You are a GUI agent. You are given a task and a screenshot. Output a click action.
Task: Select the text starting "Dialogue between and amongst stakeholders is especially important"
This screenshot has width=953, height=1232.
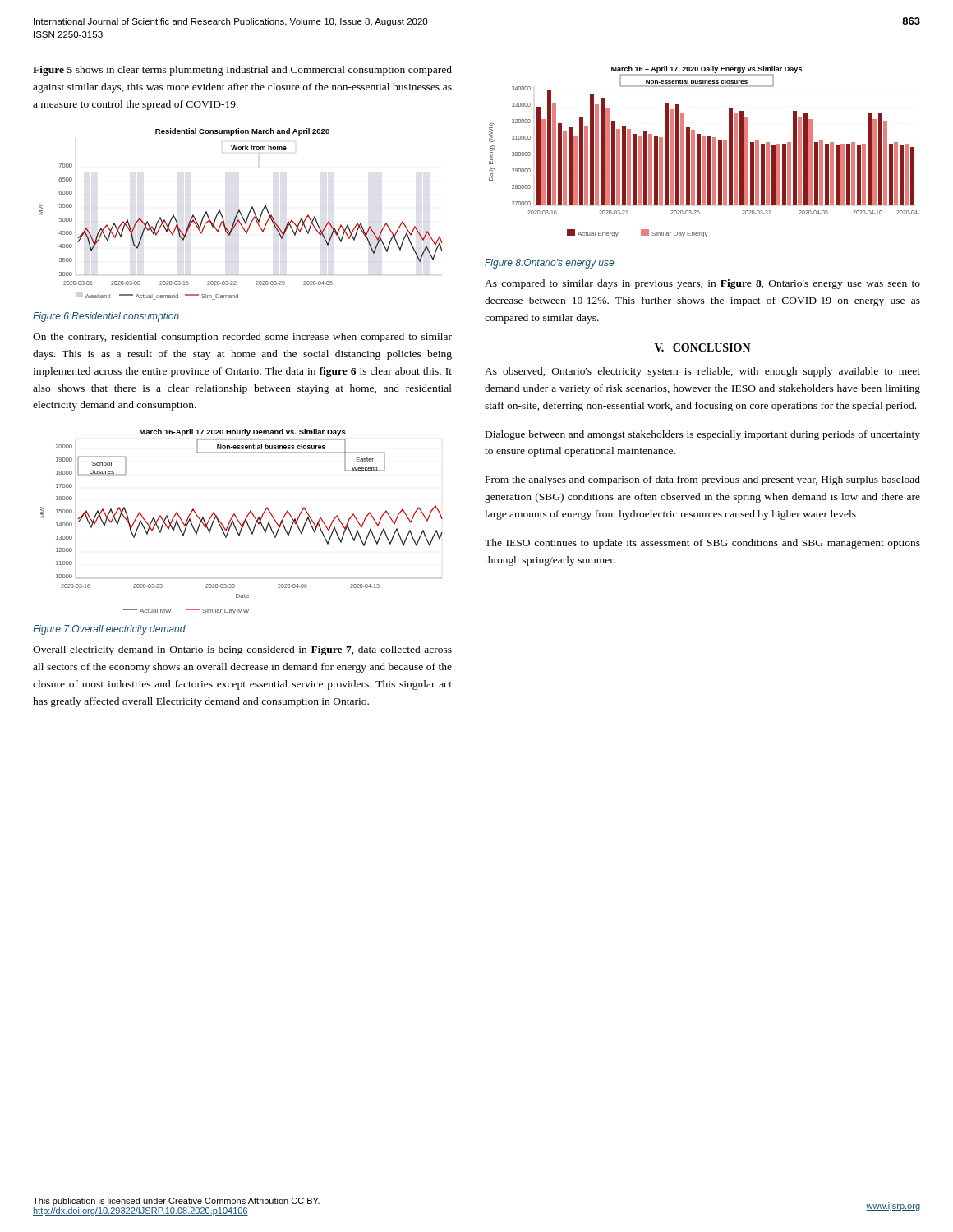702,442
